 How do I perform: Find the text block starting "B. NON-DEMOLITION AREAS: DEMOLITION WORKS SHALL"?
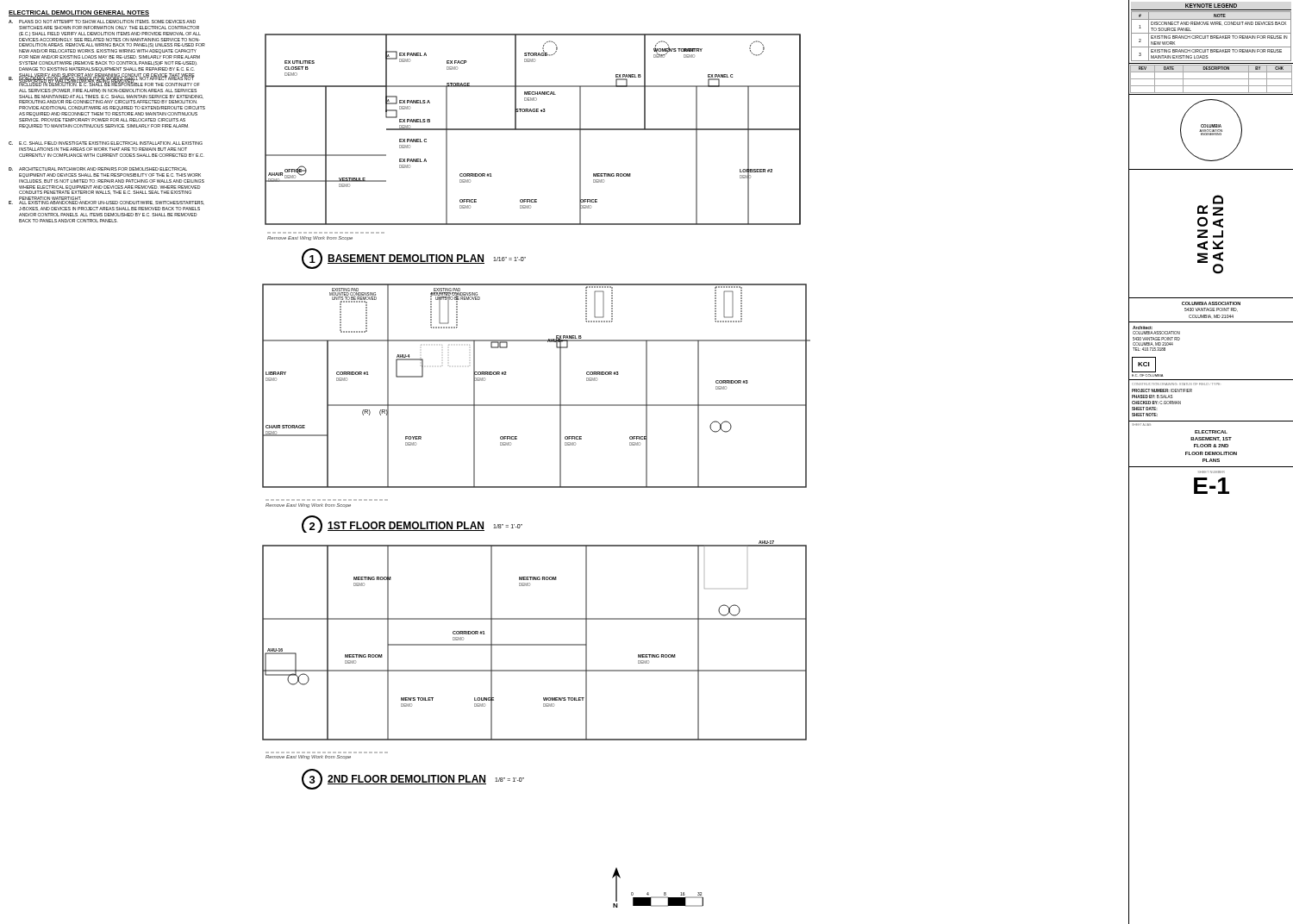tap(108, 102)
